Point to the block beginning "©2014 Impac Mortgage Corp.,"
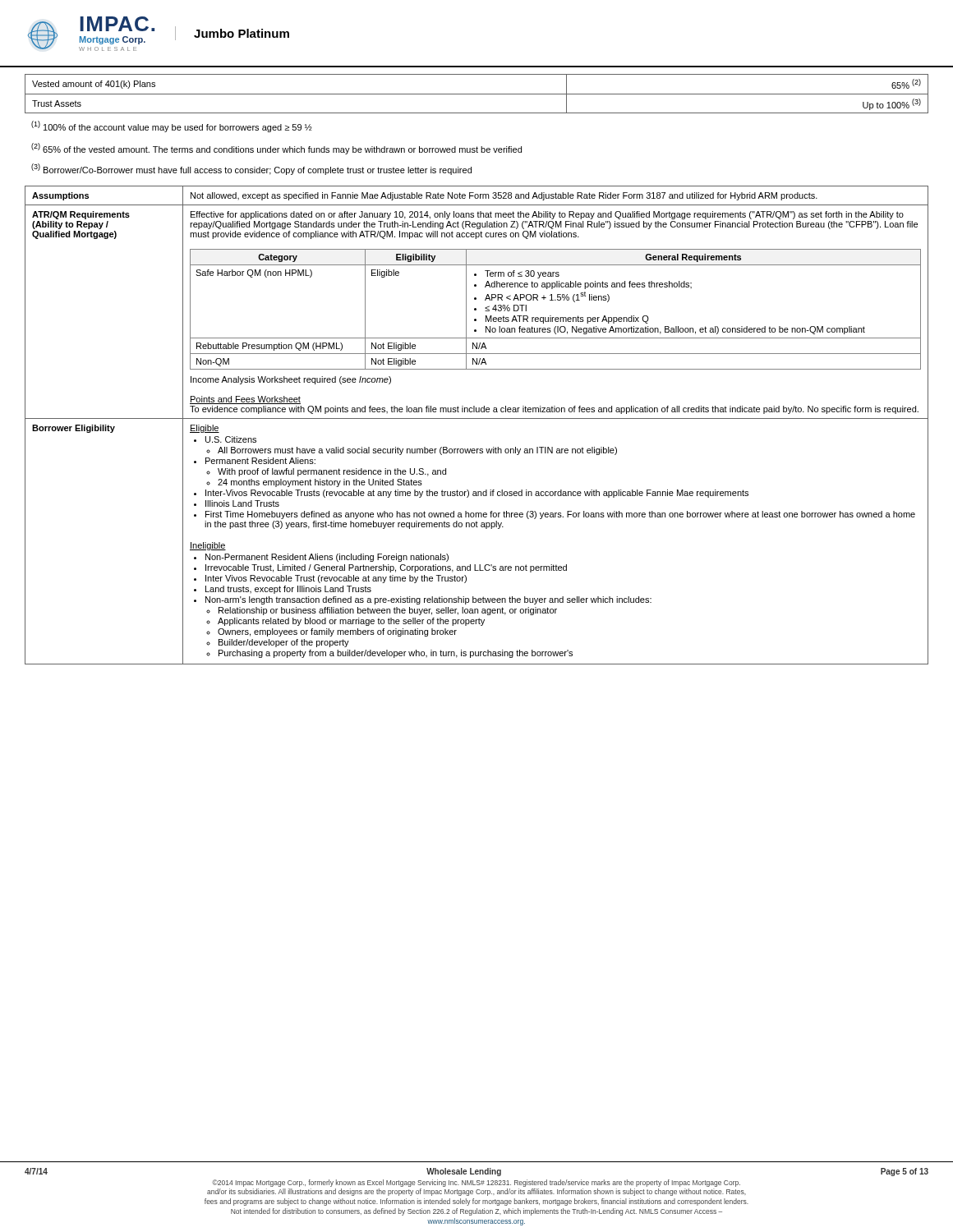 [x=476, y=1202]
